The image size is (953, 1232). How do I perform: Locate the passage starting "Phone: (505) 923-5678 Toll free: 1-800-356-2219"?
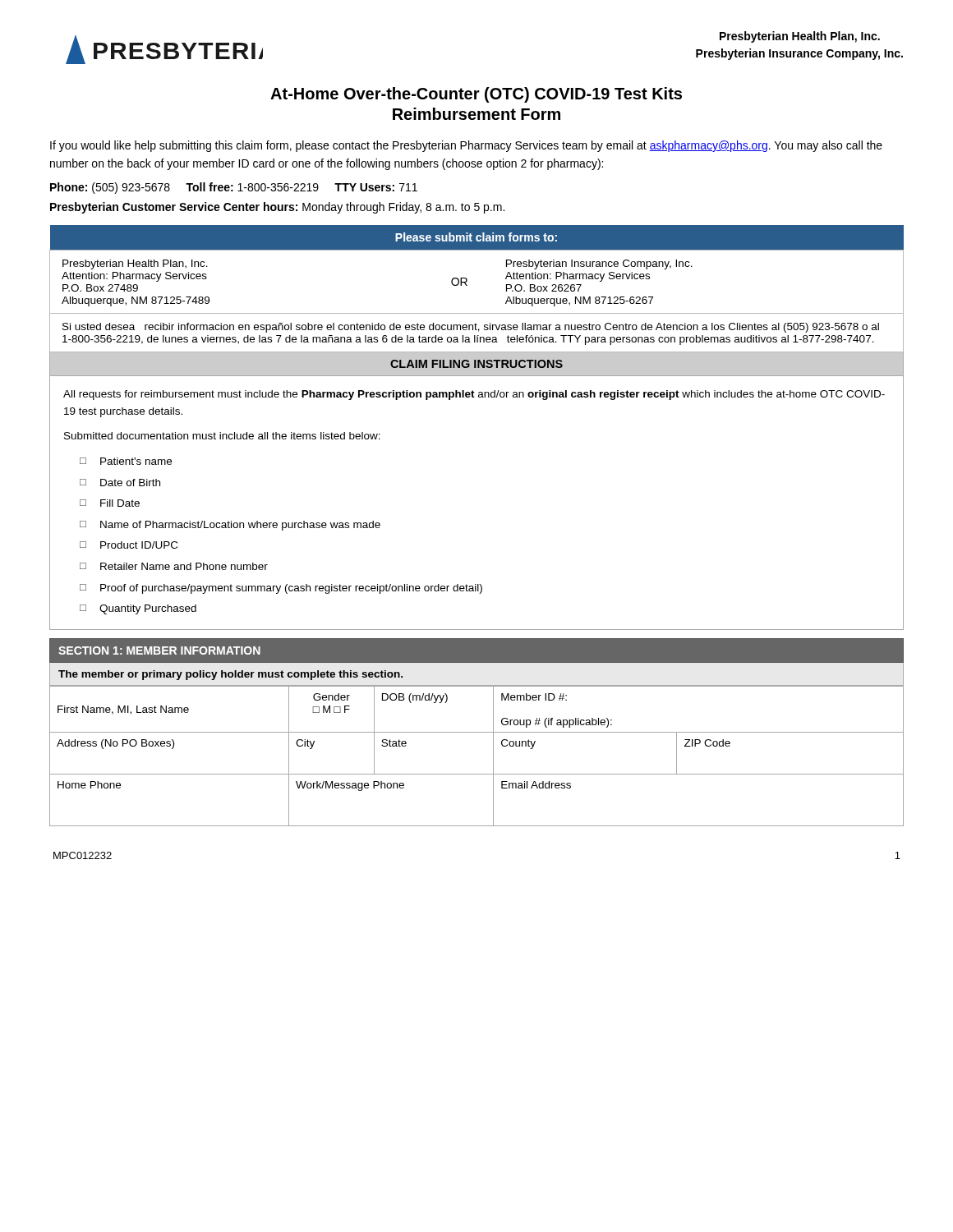(234, 188)
